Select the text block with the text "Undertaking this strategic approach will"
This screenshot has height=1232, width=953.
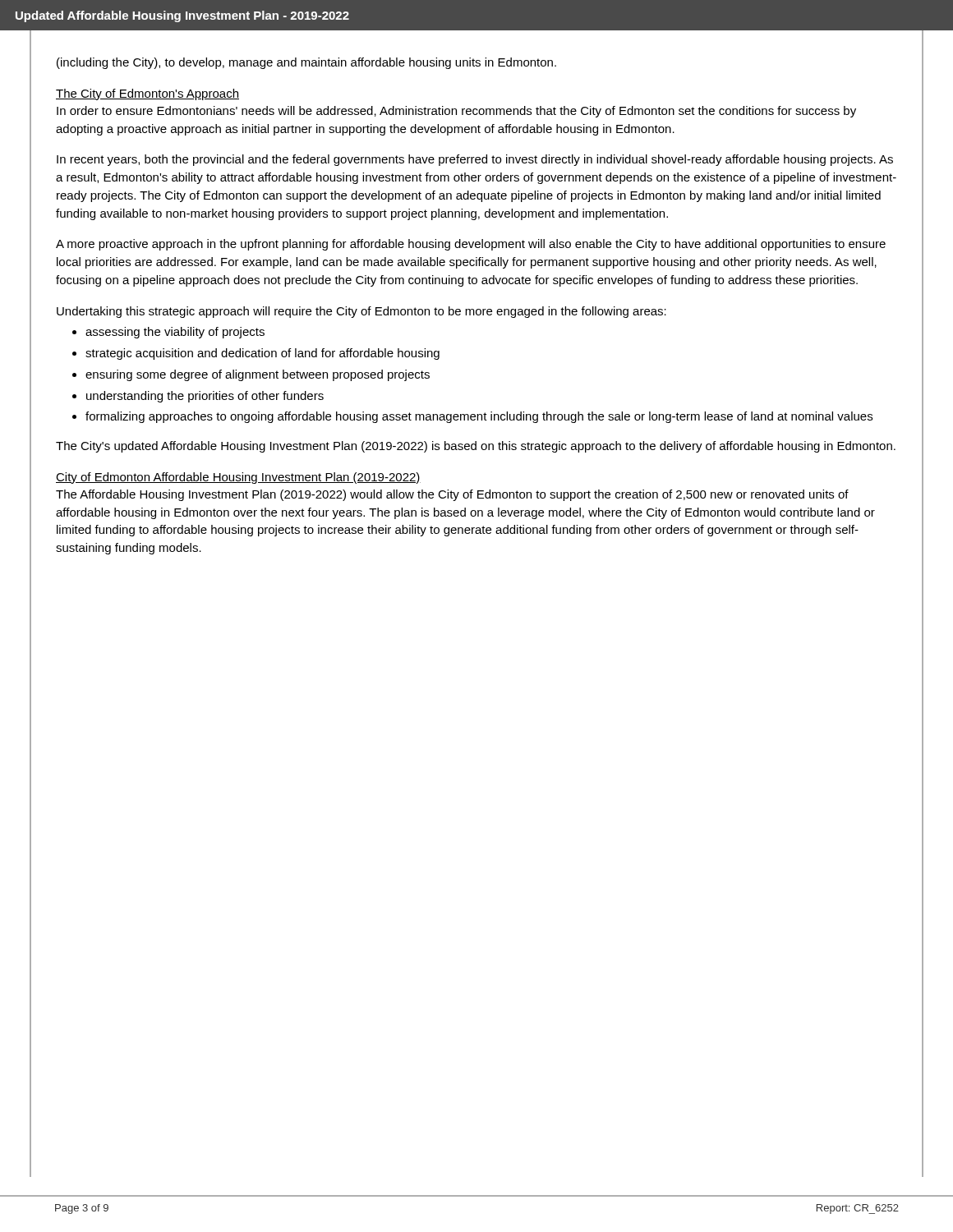tap(476, 311)
